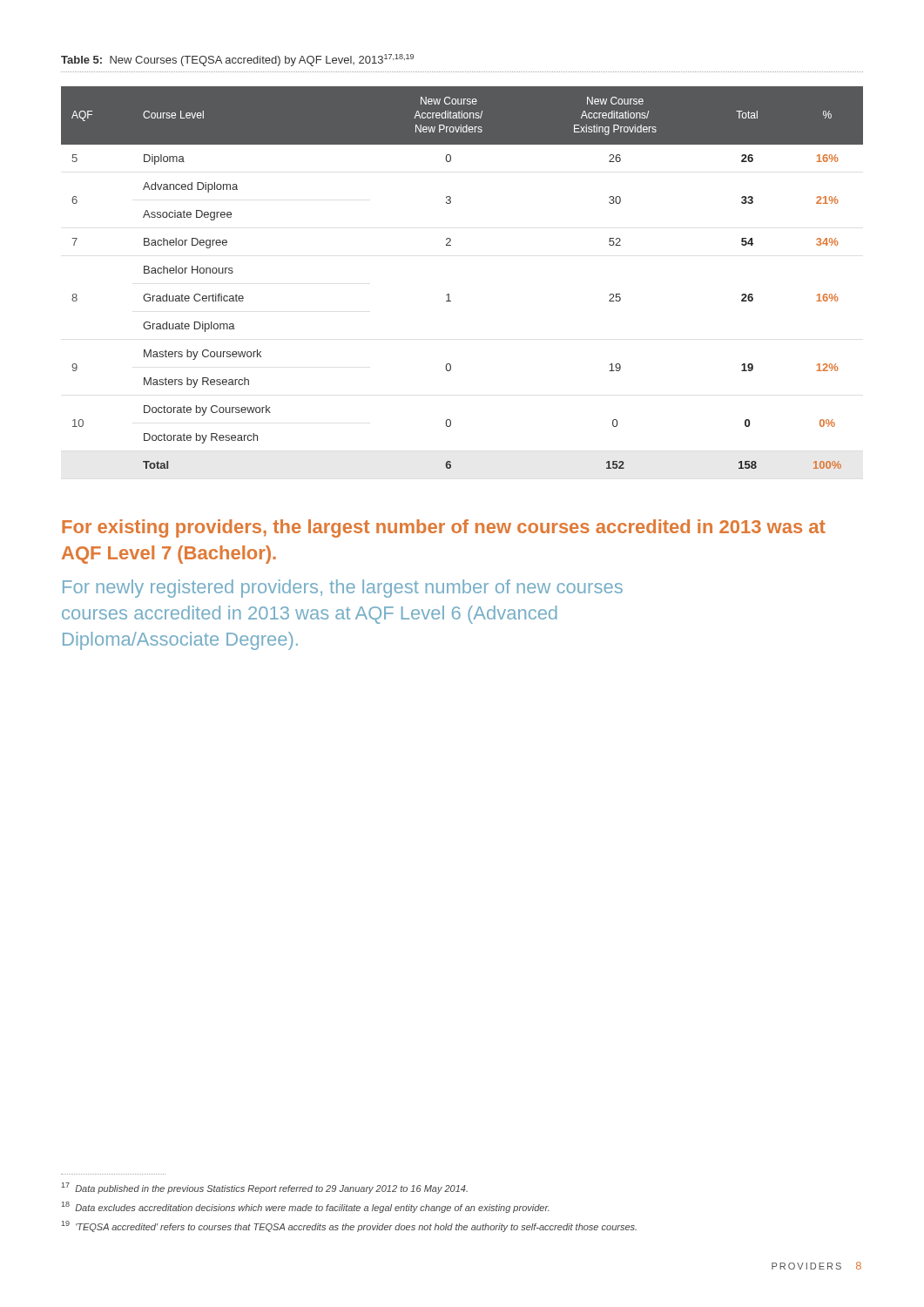Find the block starting "Table 5: New"
This screenshot has width=924, height=1307.
click(x=238, y=59)
